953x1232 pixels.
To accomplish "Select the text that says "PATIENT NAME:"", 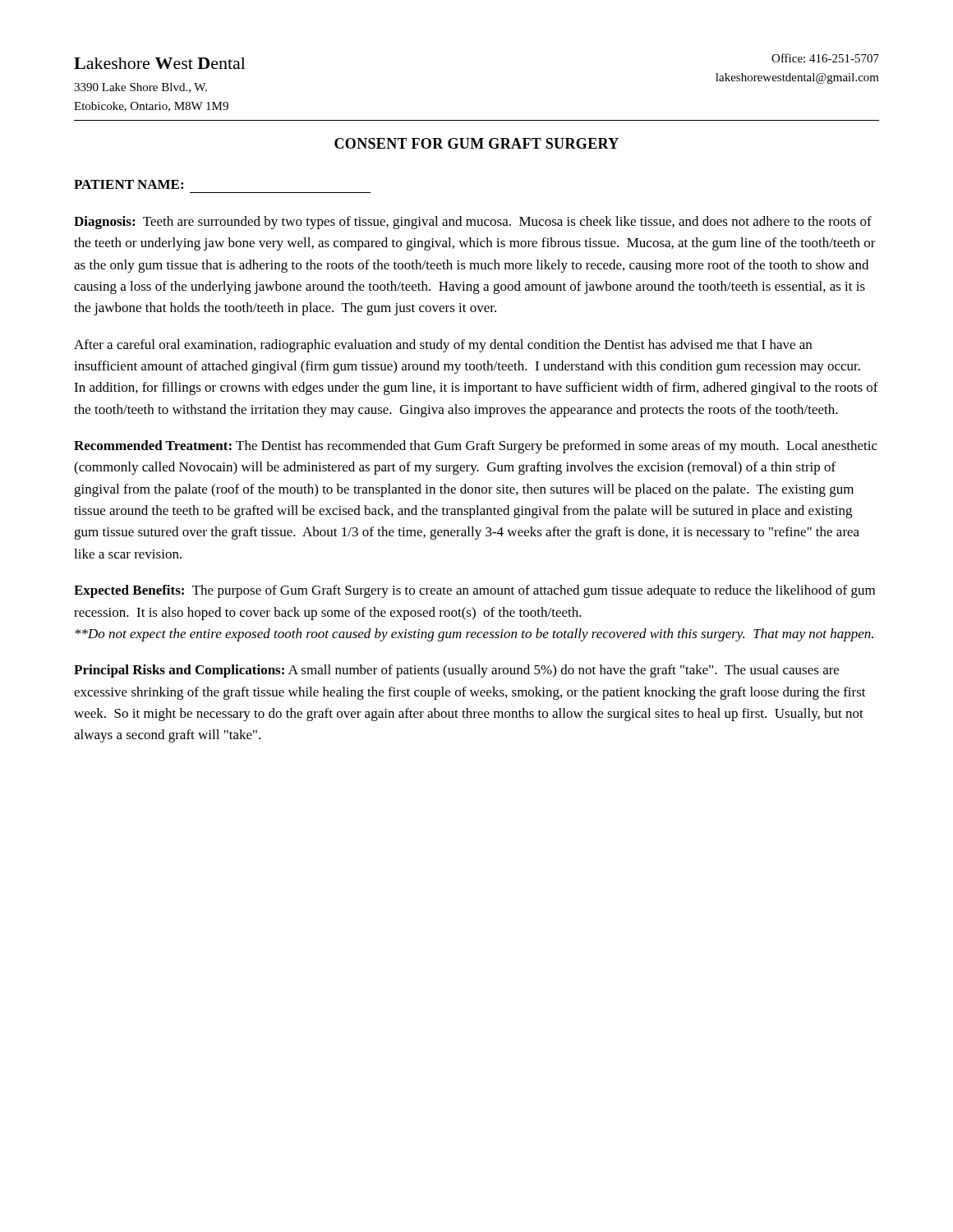I will 222,184.
